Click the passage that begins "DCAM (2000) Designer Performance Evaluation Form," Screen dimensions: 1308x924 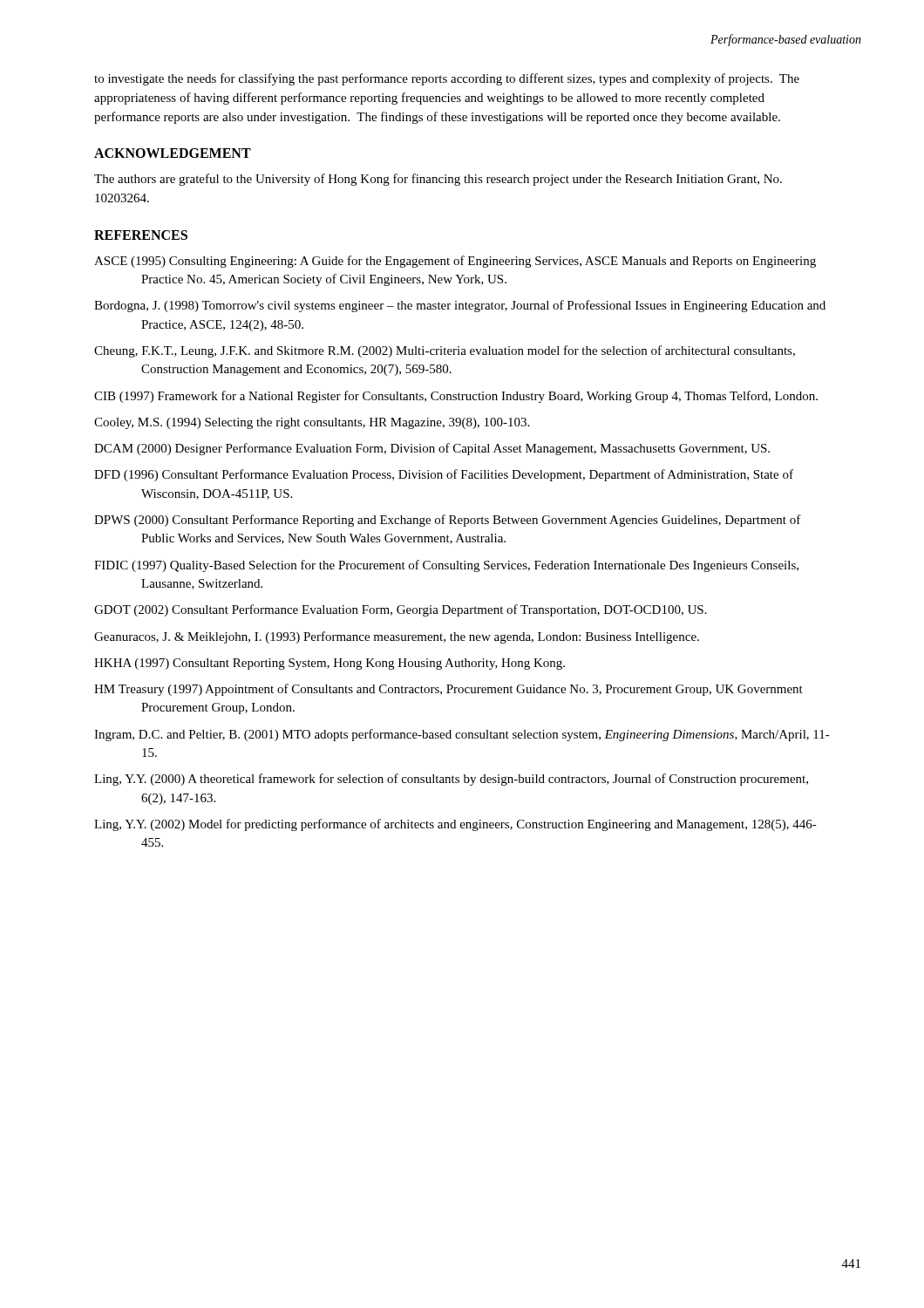(x=432, y=448)
